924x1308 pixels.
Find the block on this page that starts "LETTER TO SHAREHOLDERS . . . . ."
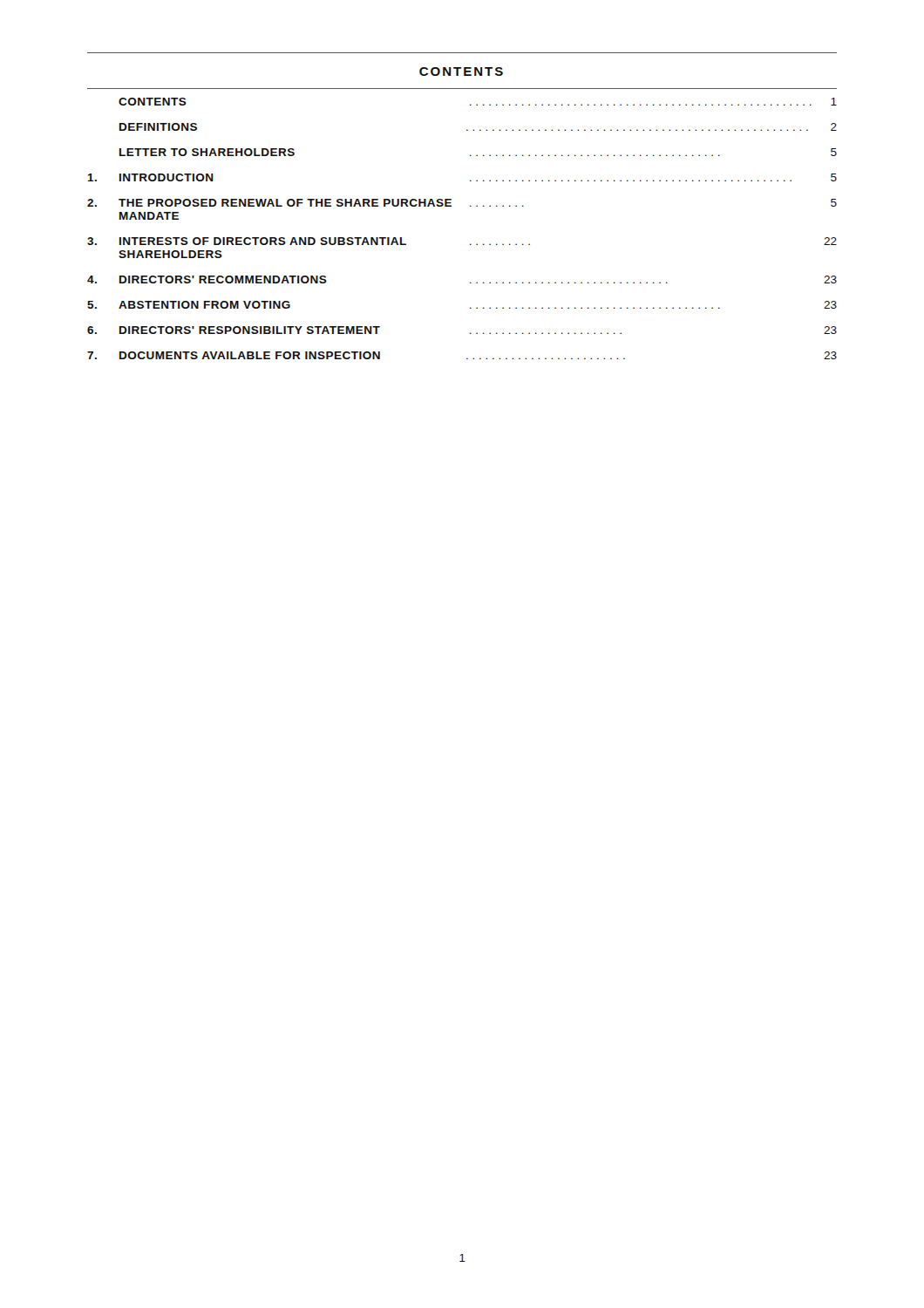pos(478,152)
